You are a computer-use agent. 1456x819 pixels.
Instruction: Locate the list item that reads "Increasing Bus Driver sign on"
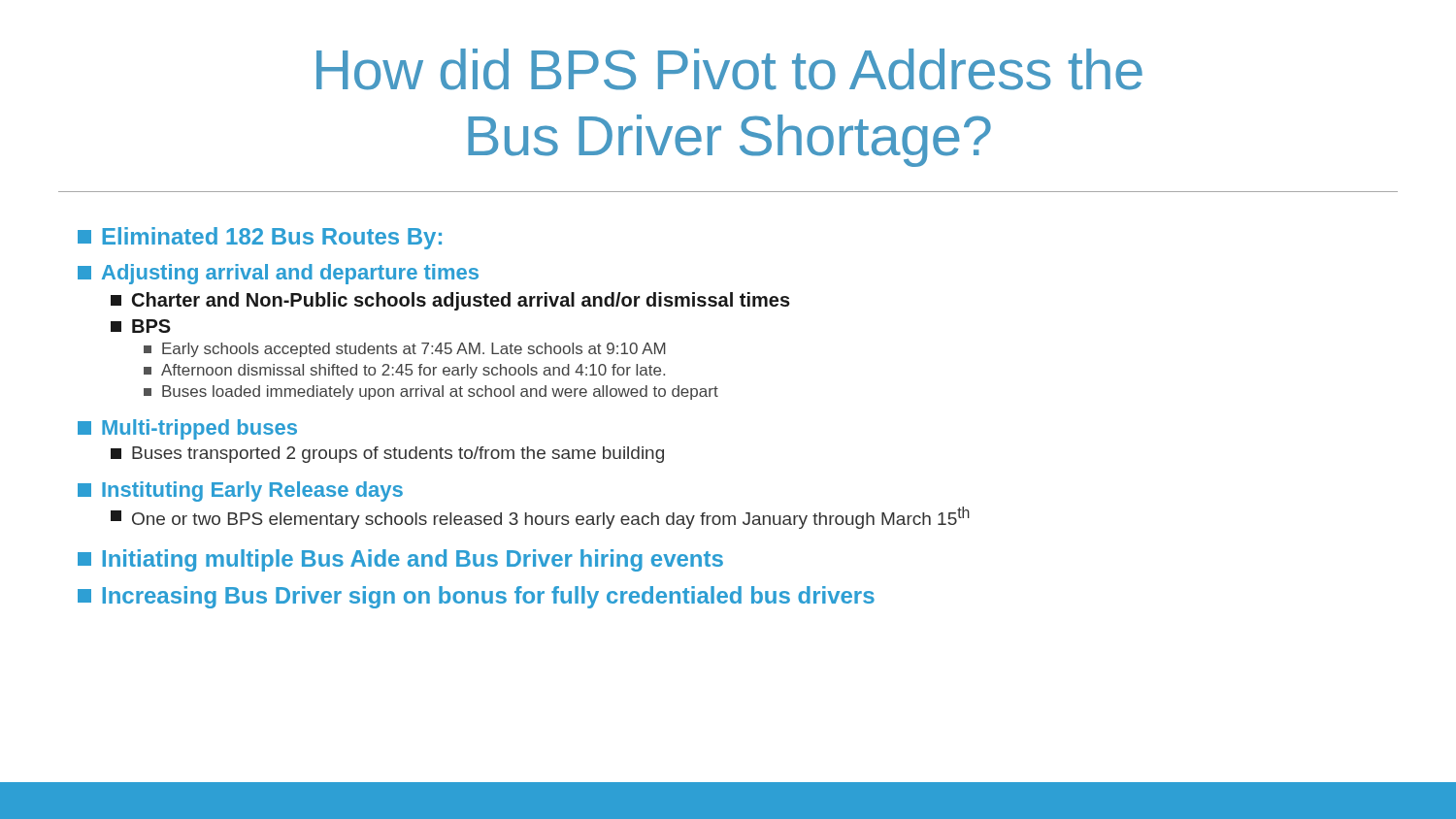pos(476,596)
